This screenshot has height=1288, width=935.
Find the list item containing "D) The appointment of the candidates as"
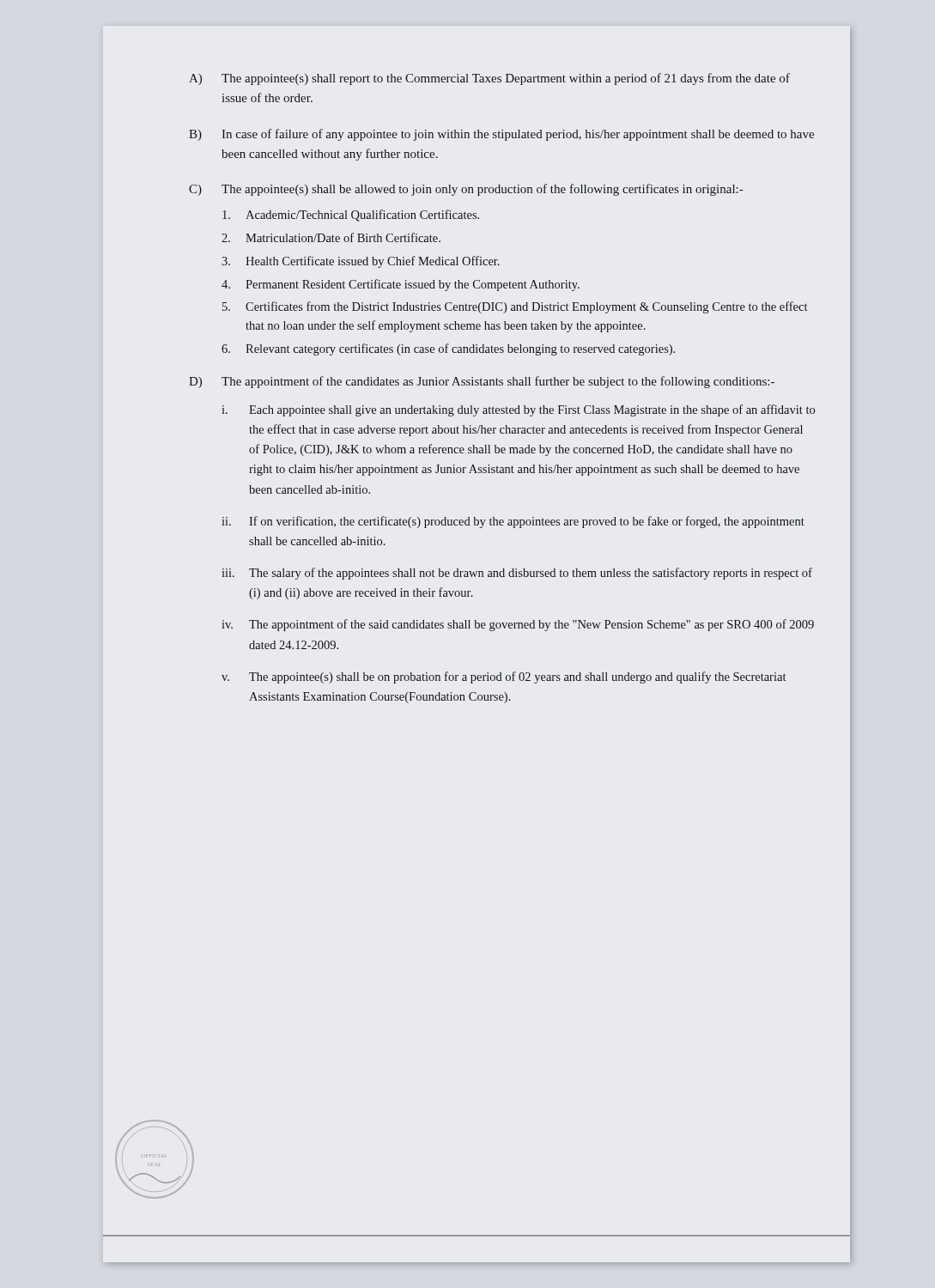tap(482, 382)
